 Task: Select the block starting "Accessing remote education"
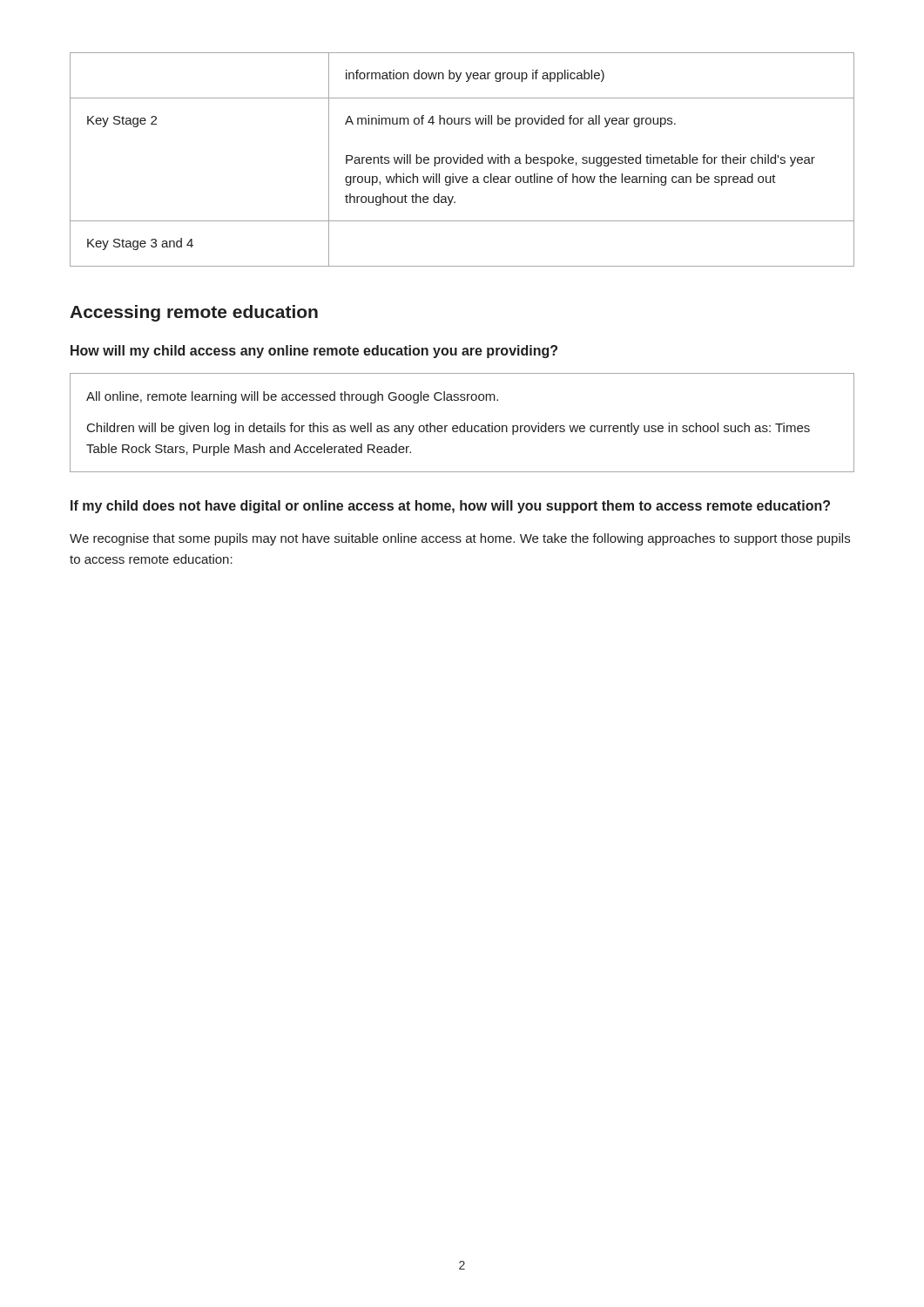coord(194,311)
